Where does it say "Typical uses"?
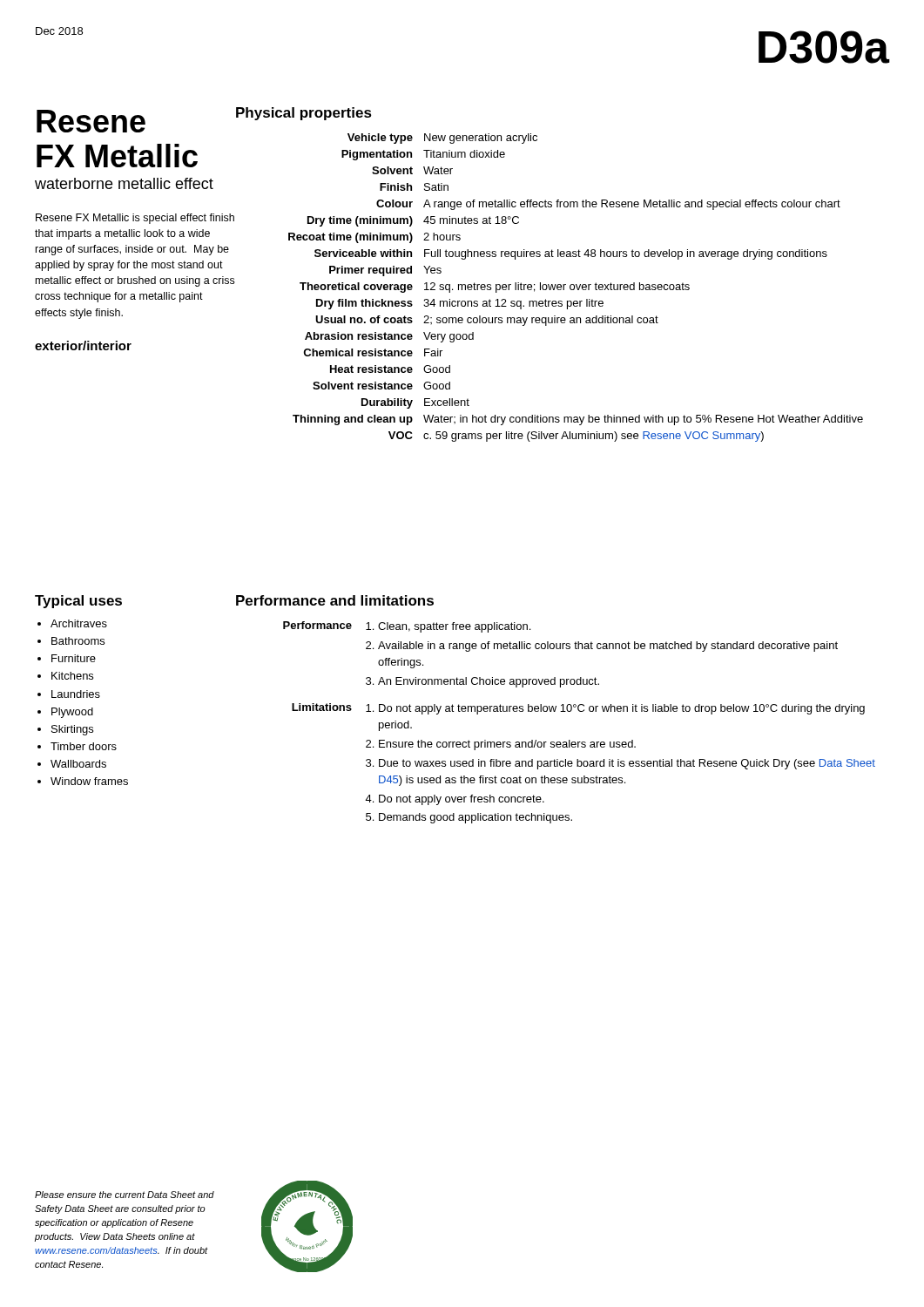924x1307 pixels. click(x=79, y=601)
